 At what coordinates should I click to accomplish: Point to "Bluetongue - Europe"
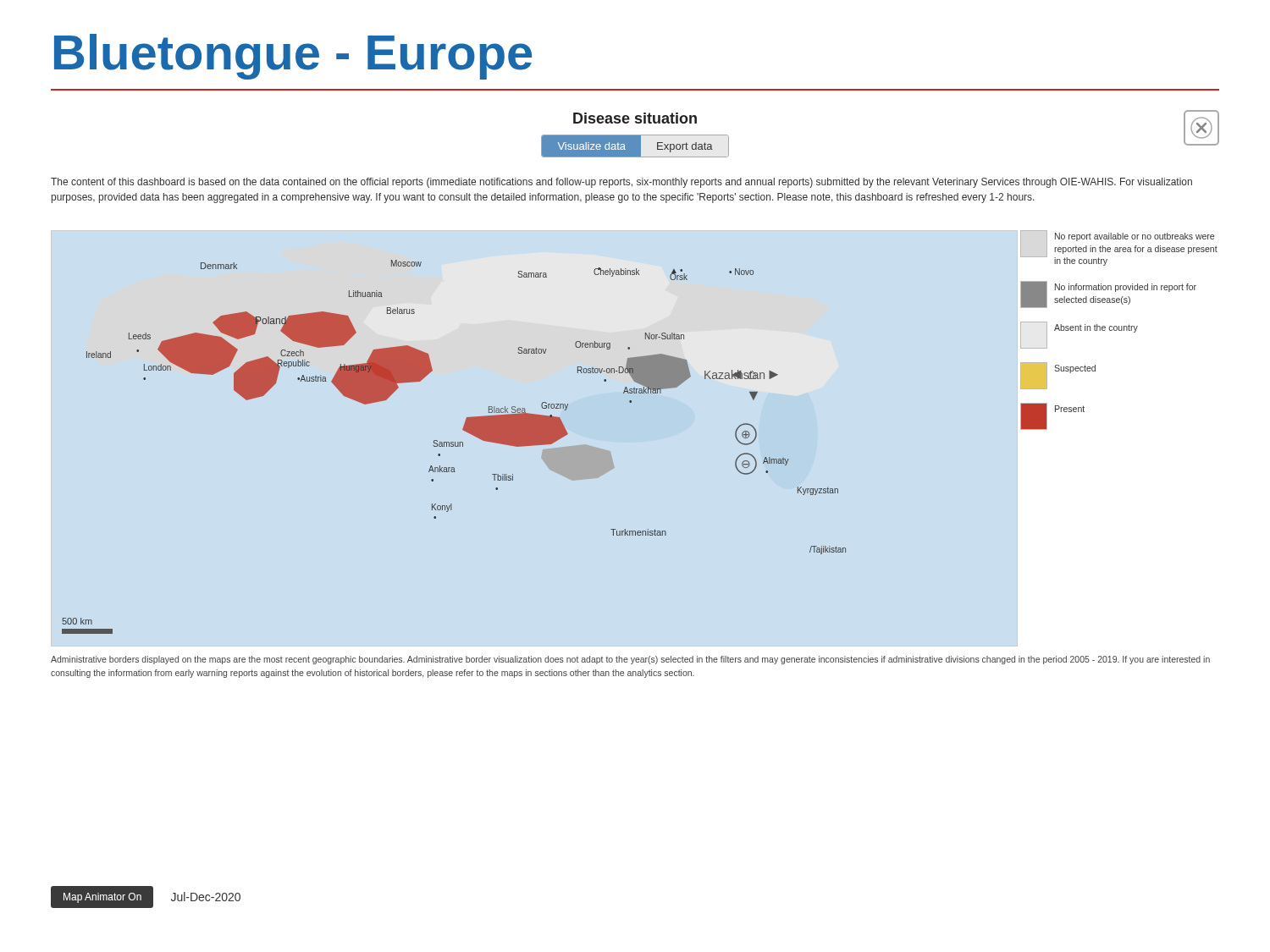coord(293,57)
